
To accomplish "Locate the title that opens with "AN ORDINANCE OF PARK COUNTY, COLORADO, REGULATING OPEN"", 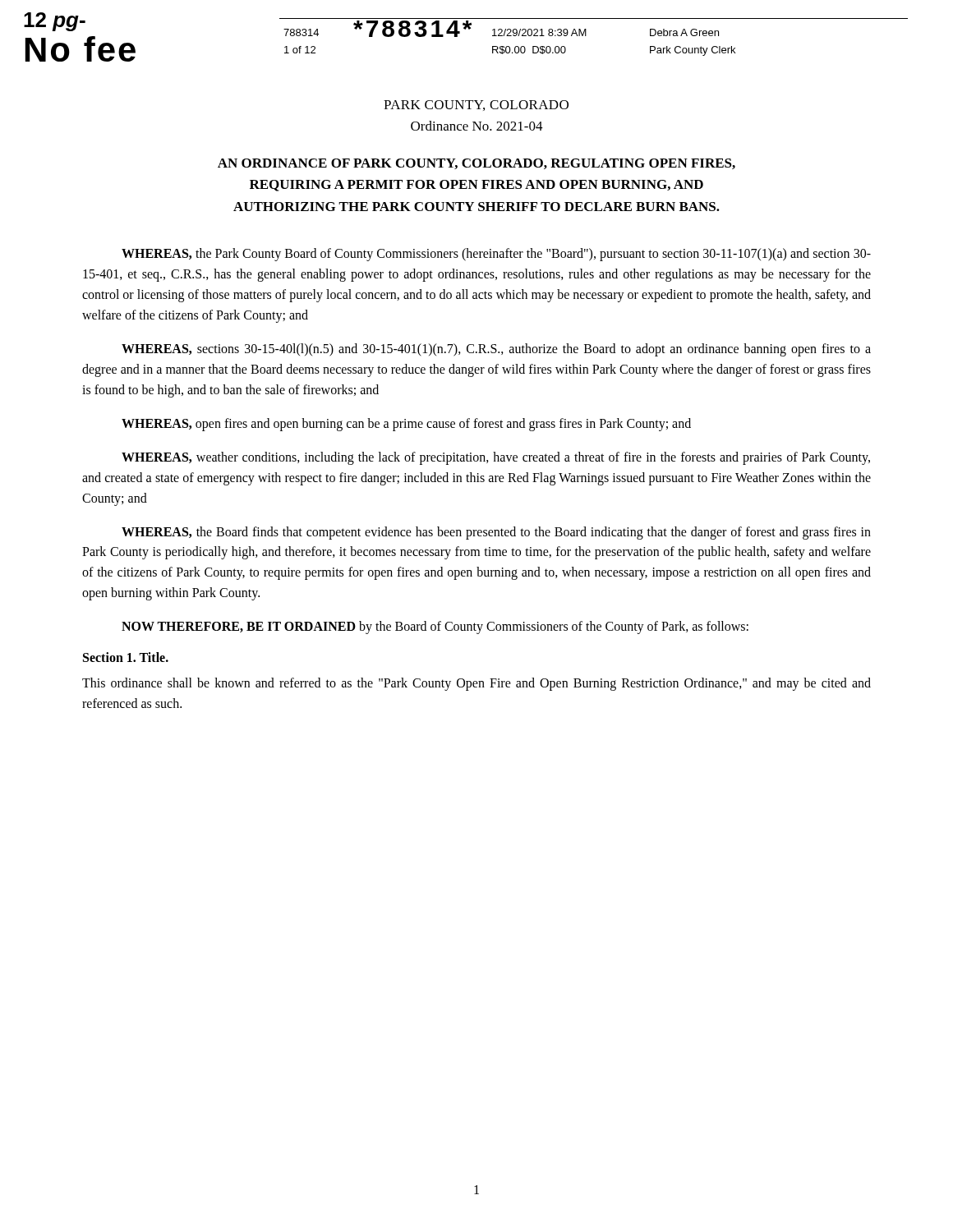I will click(x=476, y=185).
